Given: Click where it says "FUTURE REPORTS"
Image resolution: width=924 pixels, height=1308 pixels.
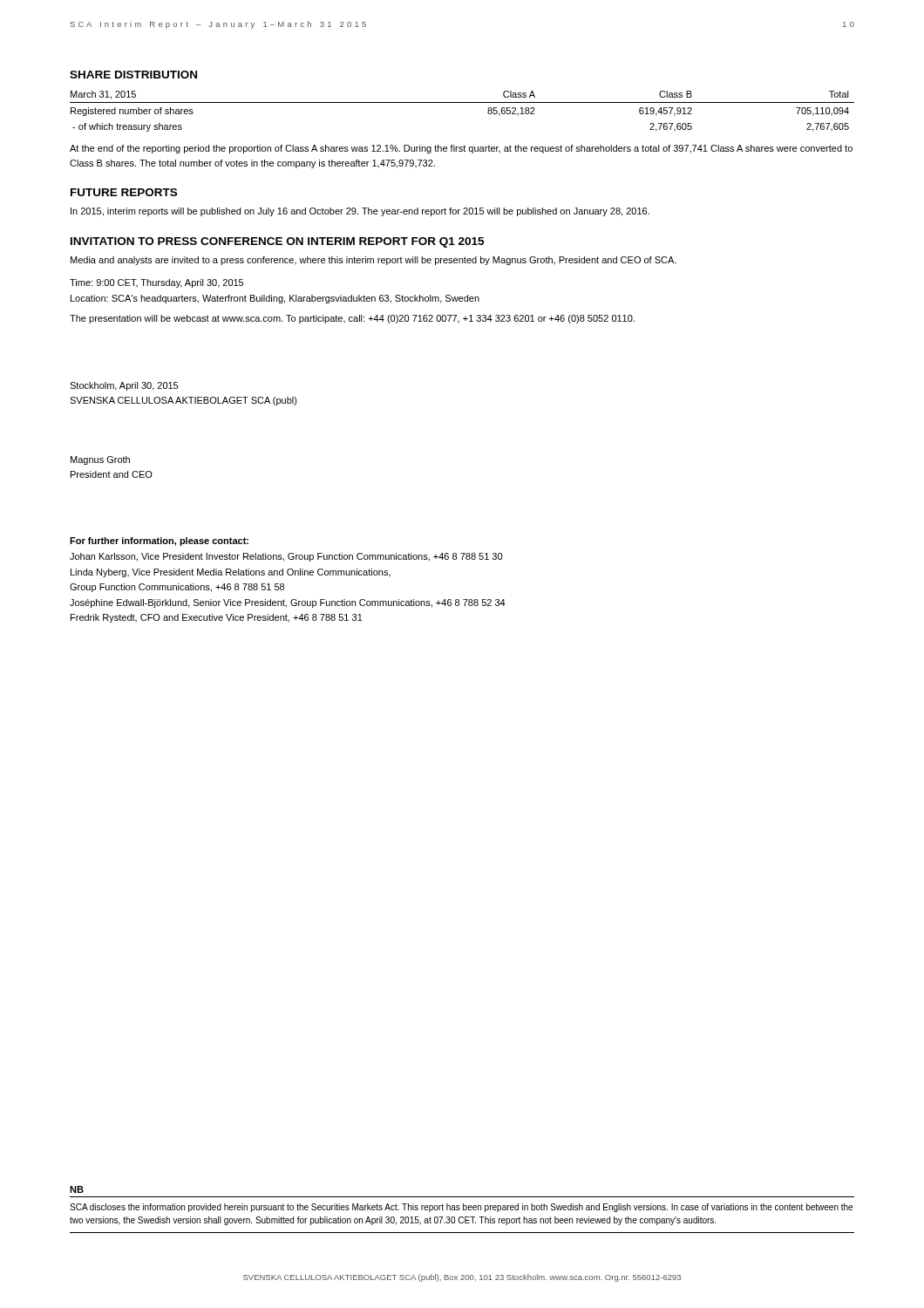Looking at the screenshot, I should [124, 192].
